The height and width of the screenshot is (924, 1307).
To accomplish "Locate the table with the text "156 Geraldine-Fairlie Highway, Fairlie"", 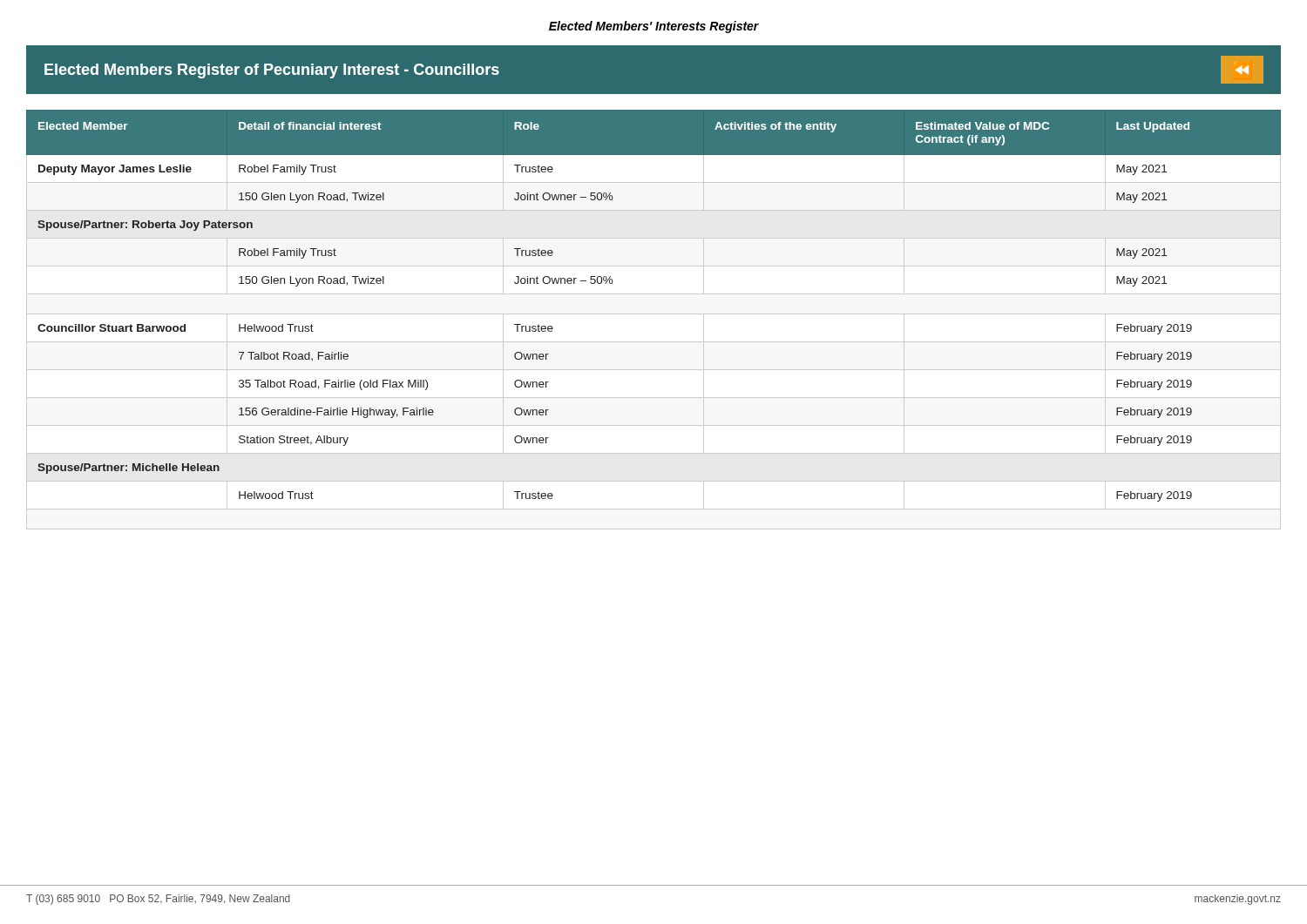I will [x=654, y=320].
